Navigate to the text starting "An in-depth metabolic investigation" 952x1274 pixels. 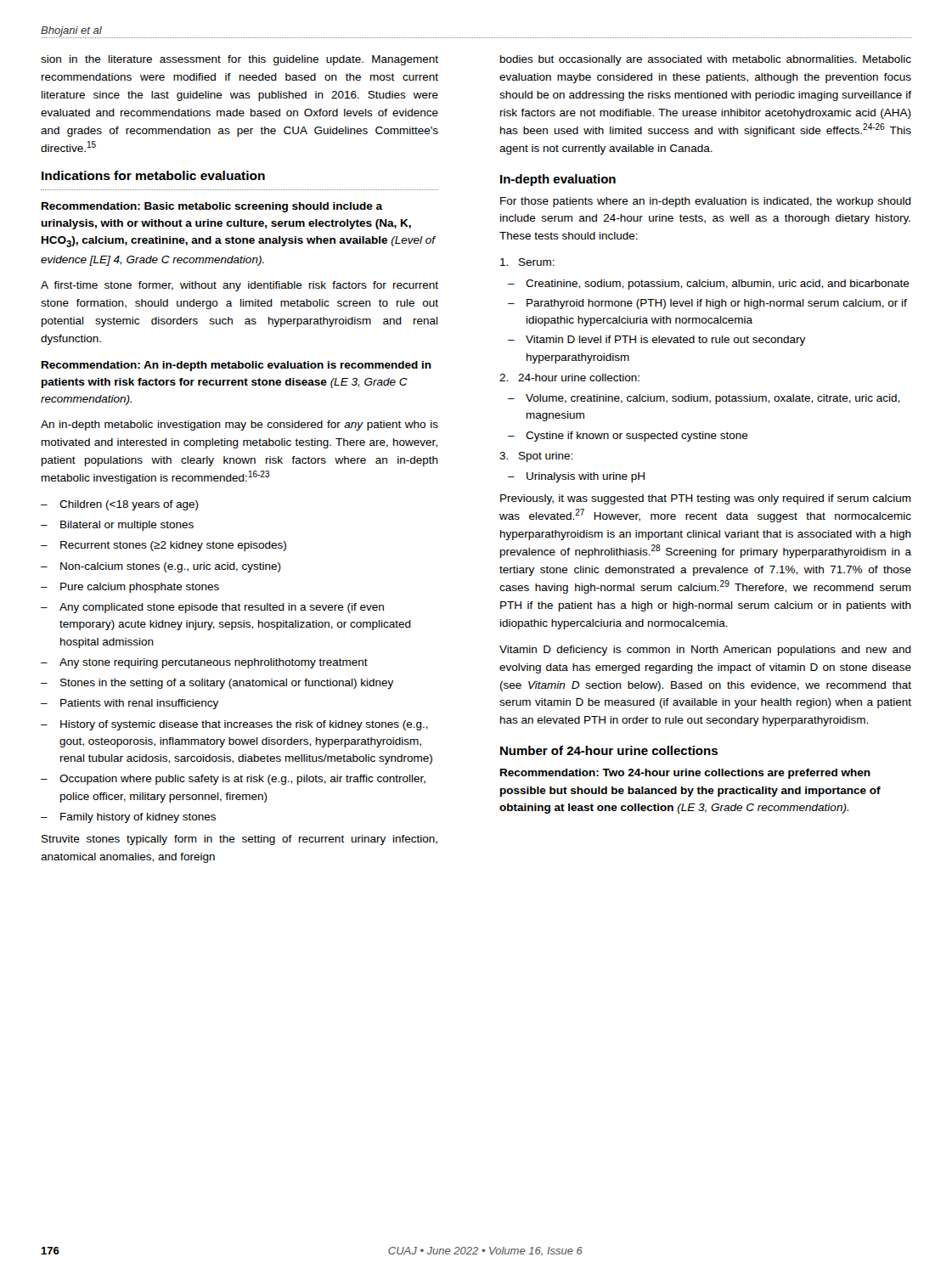click(x=239, y=452)
